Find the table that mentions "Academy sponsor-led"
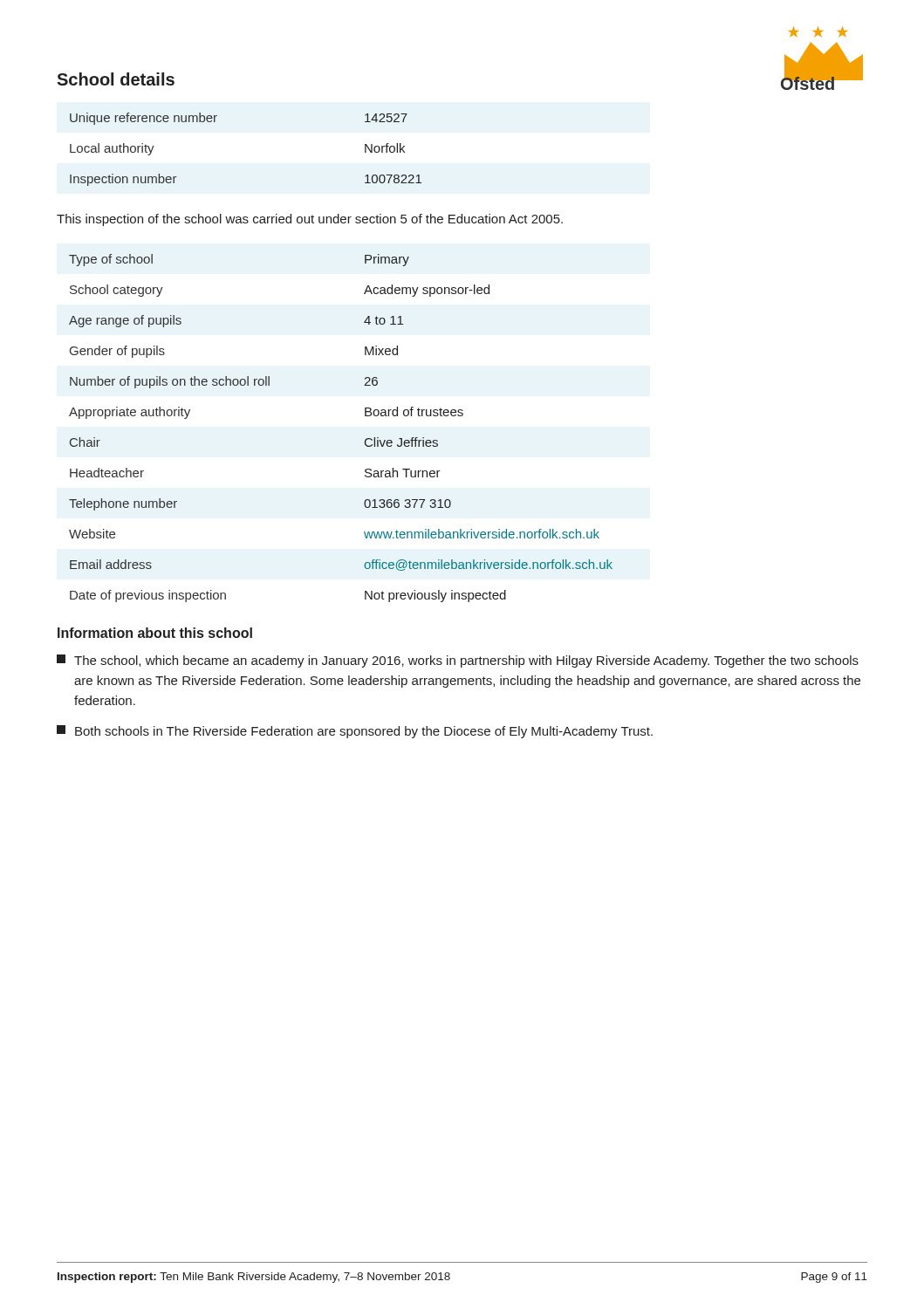Screen dimensions: 1309x924 click(462, 426)
